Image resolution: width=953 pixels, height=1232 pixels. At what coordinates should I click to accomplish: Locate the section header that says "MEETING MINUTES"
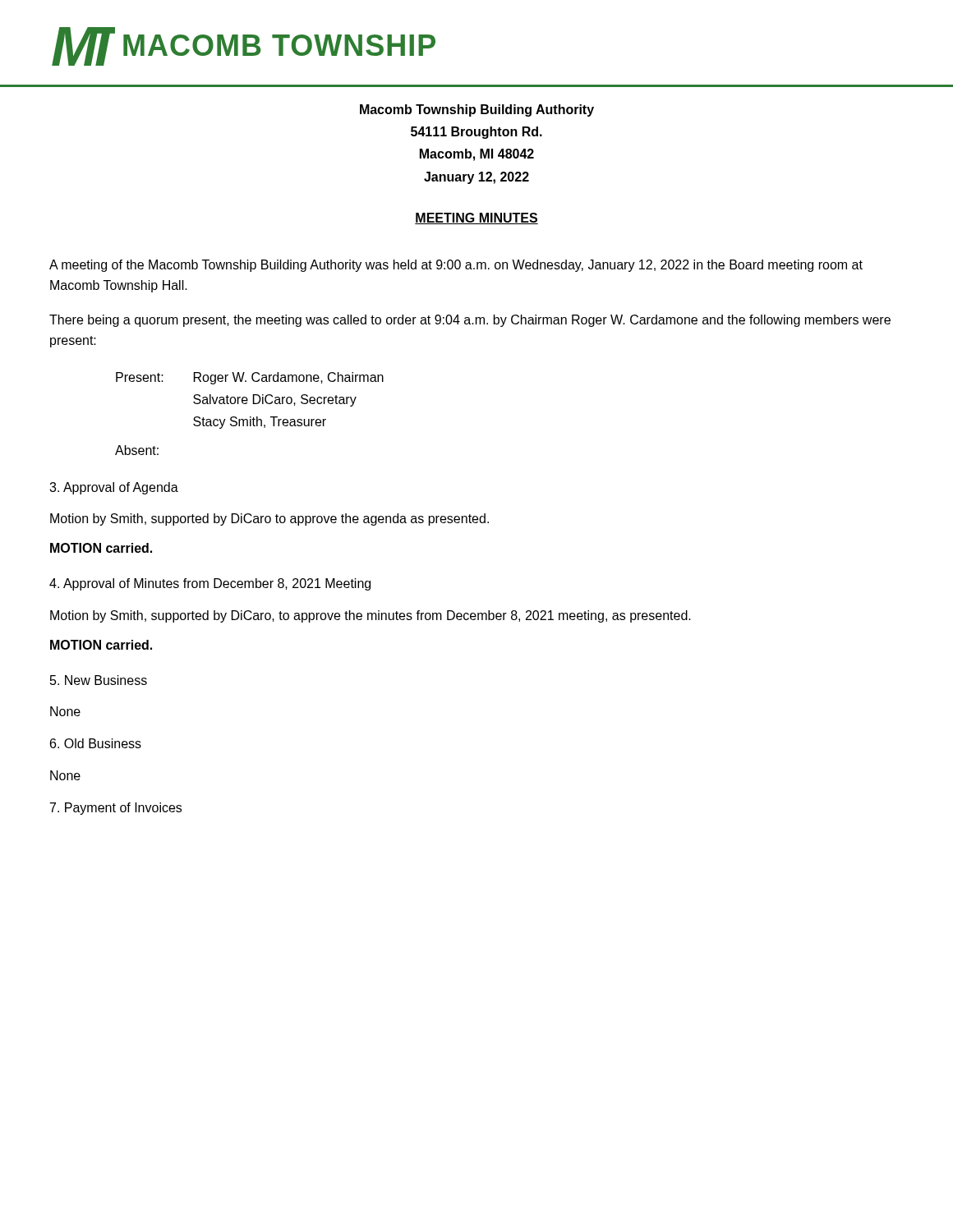coord(476,218)
